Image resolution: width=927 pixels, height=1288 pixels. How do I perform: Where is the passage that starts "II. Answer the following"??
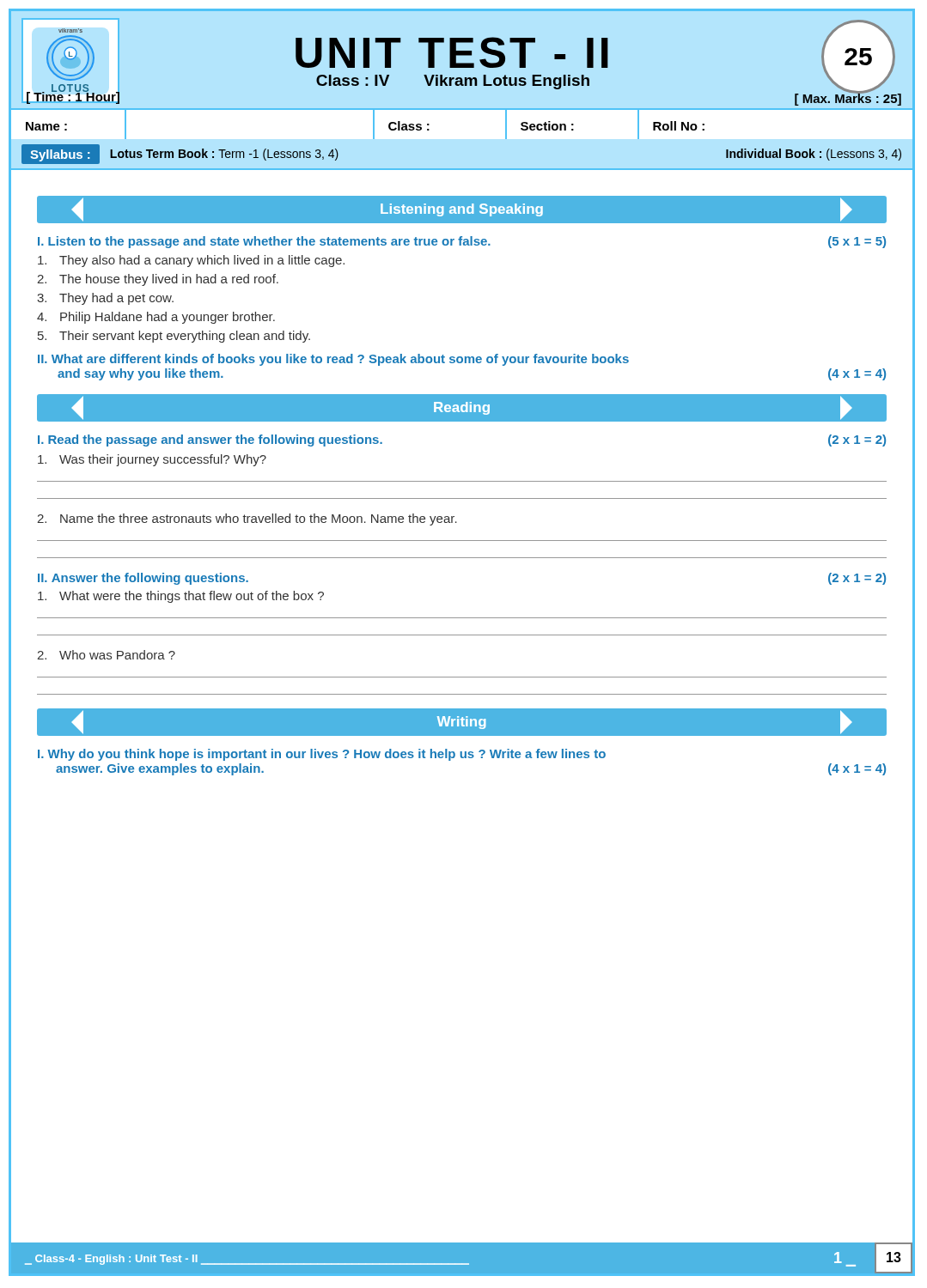click(x=141, y=578)
